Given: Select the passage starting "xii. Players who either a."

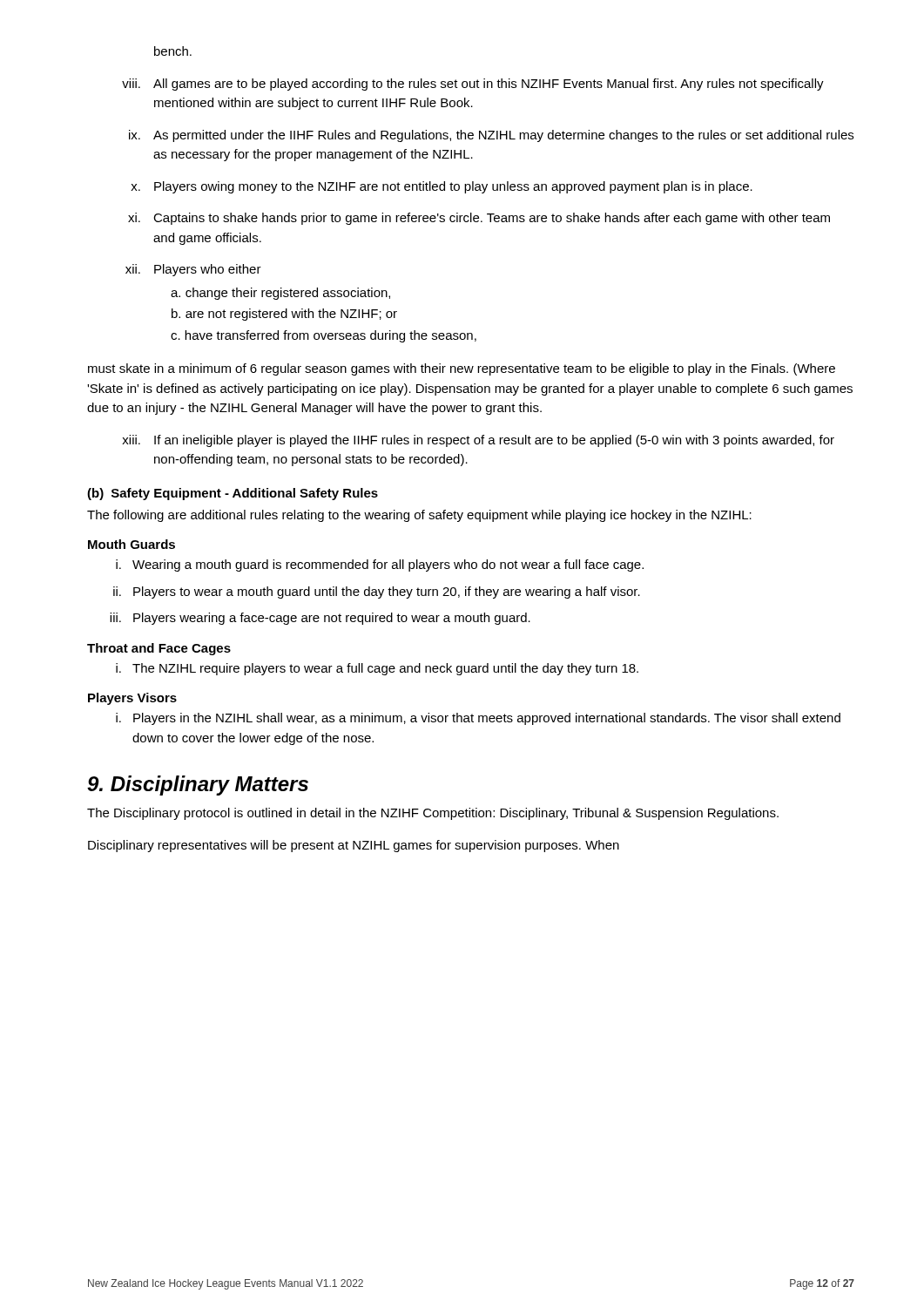Looking at the screenshot, I should click(x=193, y=270).
